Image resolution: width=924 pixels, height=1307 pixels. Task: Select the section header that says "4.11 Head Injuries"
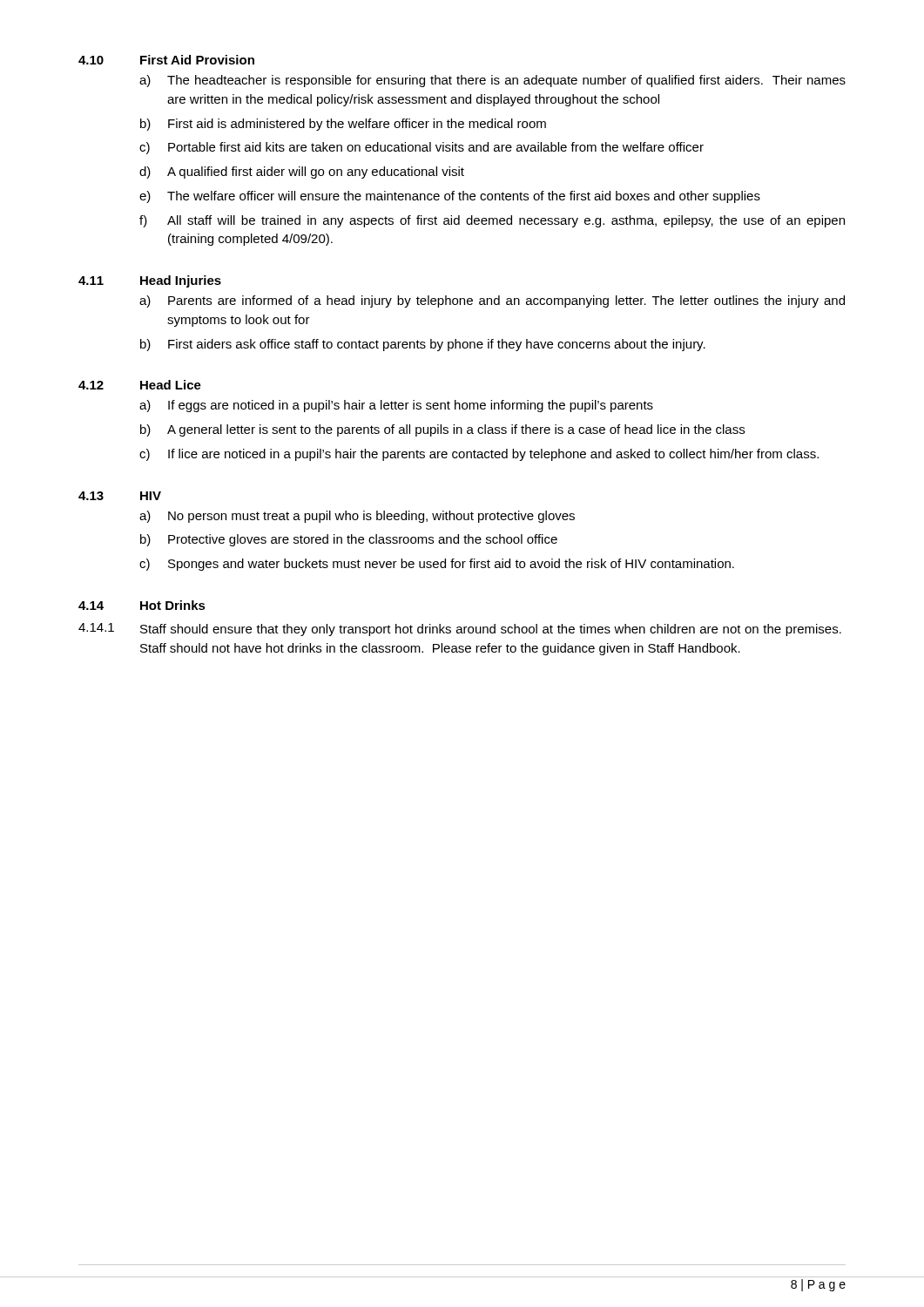(x=462, y=316)
